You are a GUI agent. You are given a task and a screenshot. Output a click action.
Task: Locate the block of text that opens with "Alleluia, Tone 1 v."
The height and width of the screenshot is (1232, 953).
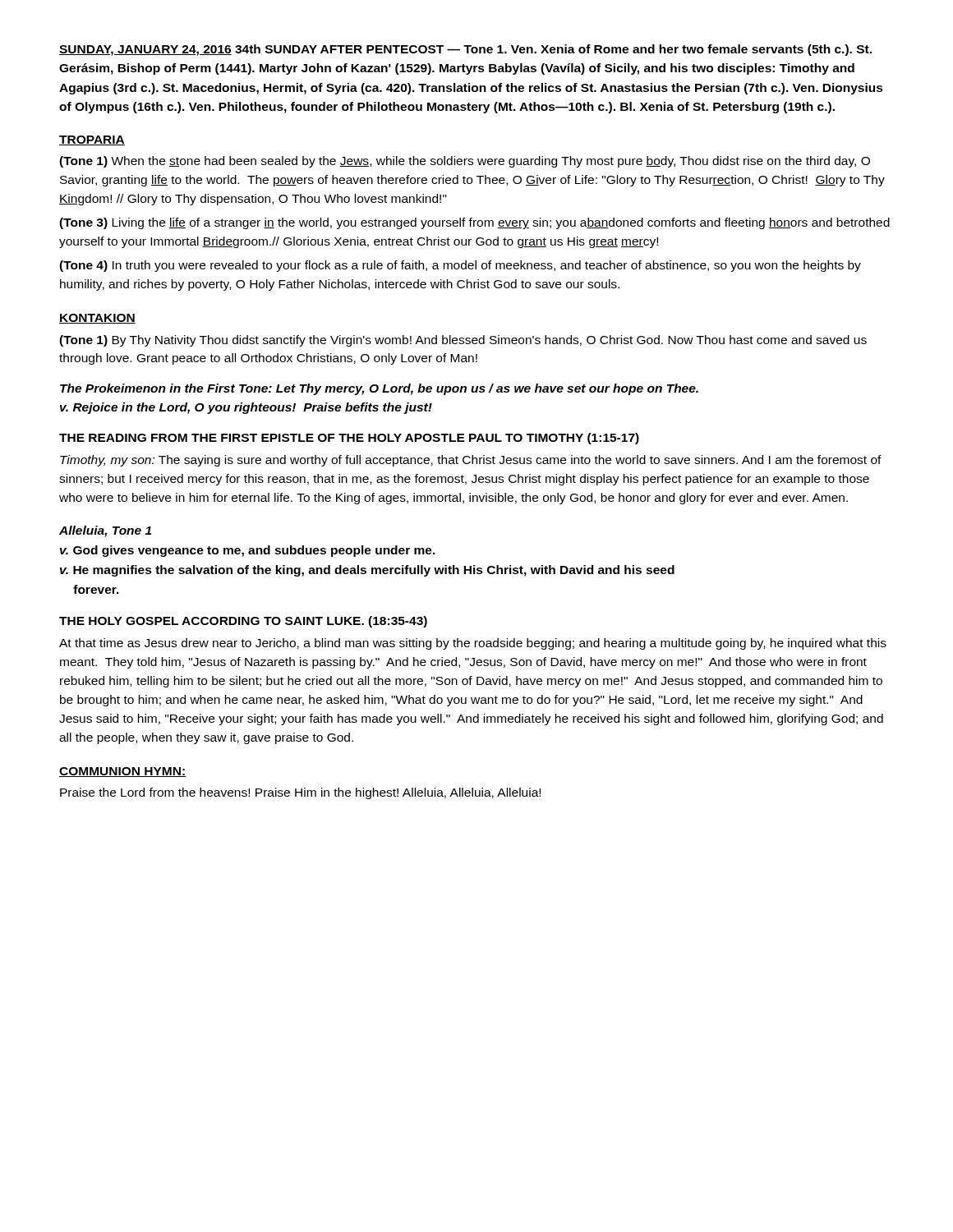point(476,560)
